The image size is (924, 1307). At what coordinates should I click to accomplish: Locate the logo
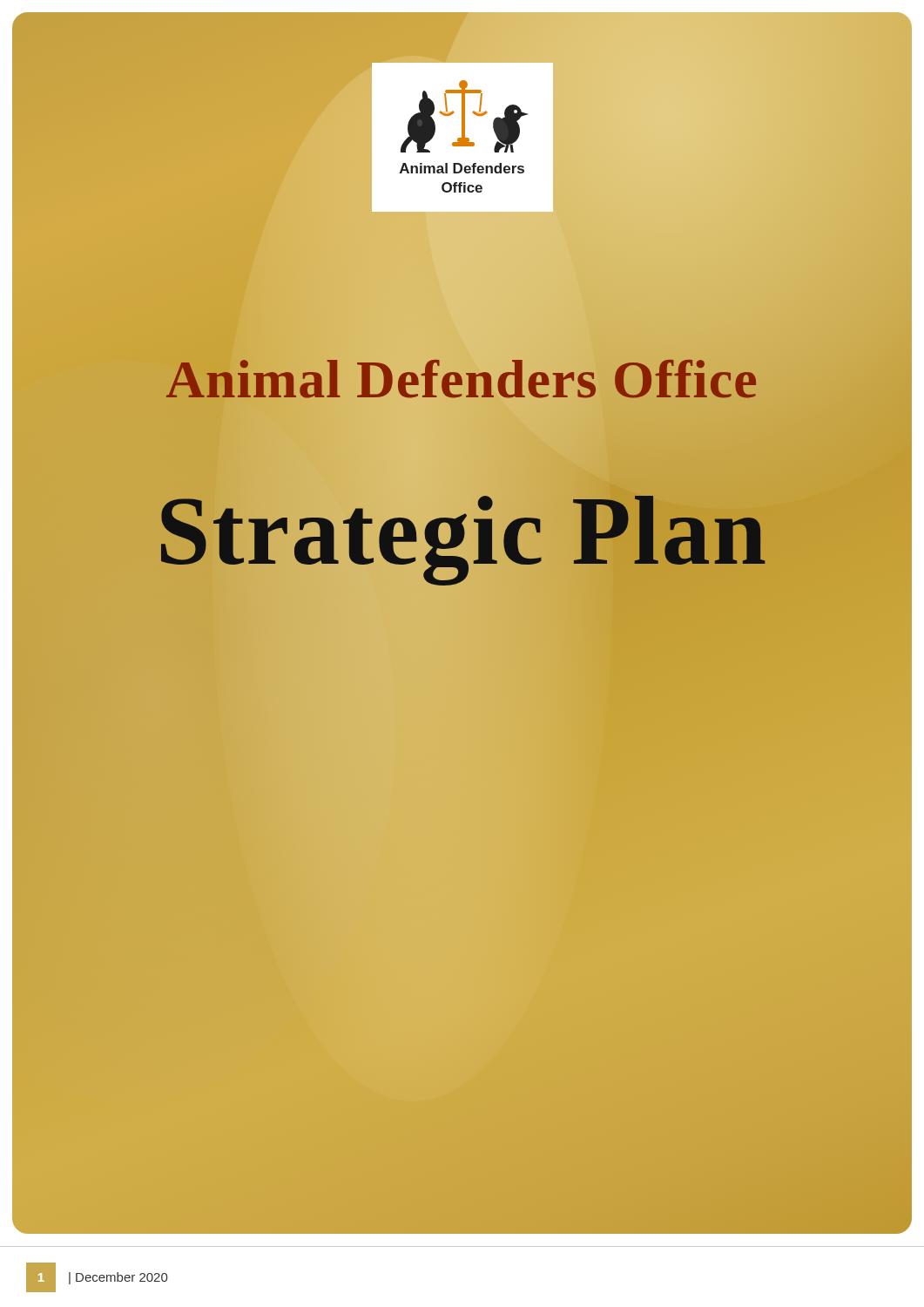pos(462,137)
